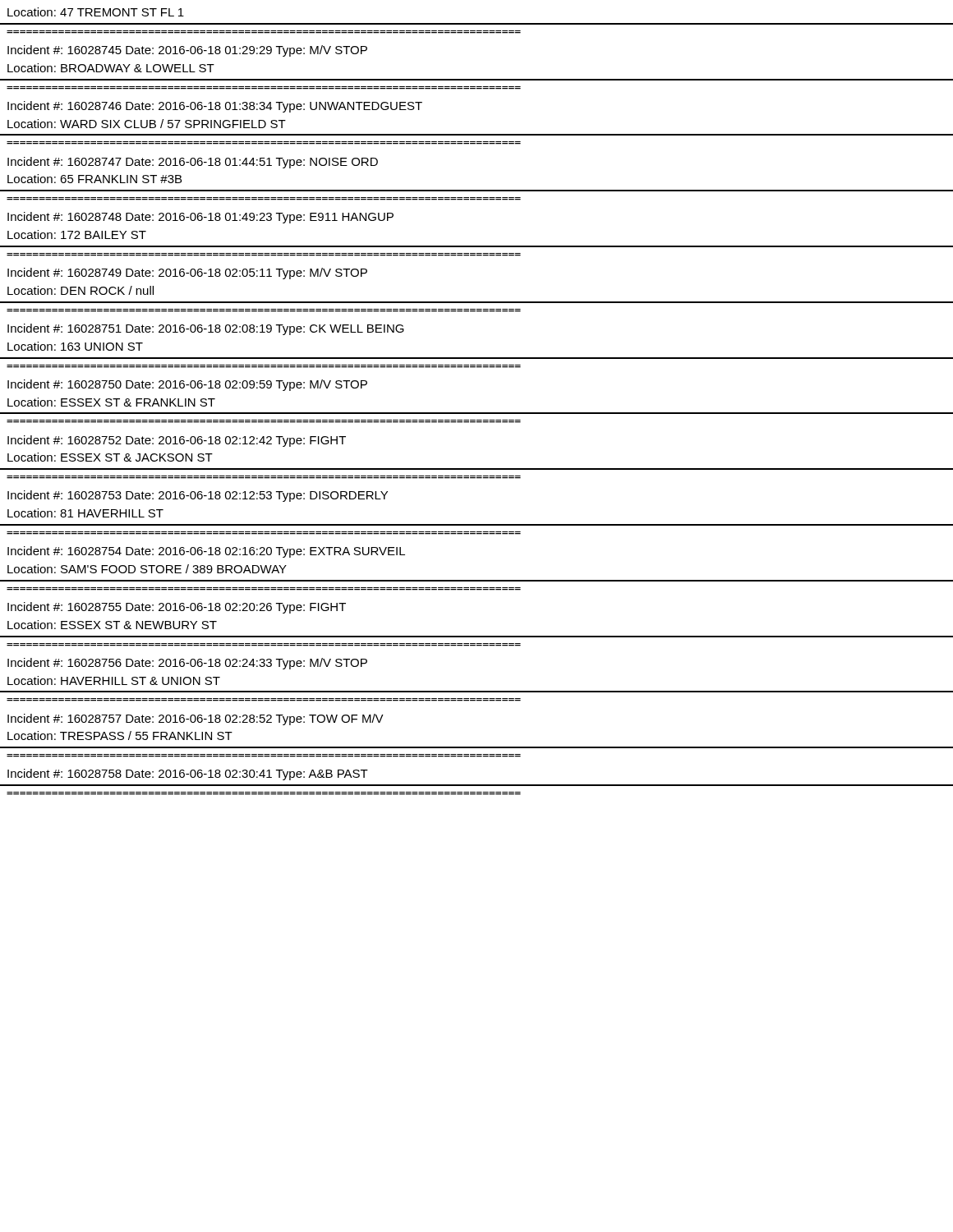The image size is (953, 1232).
Task: Select the list item that reads "Incident #: 16028754 Date:"
Action: [206, 552]
